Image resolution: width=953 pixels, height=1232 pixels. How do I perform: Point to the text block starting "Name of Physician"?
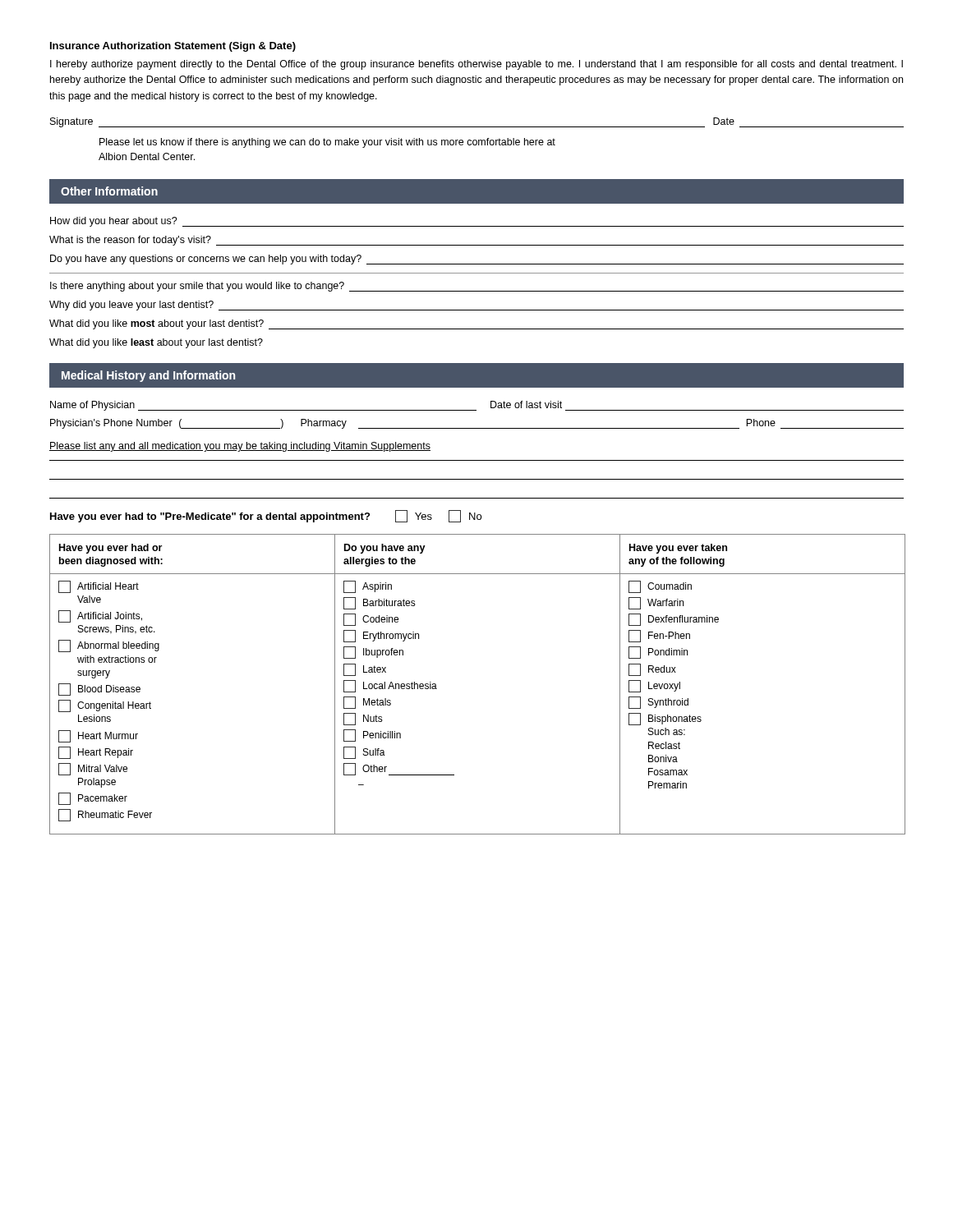[476, 405]
